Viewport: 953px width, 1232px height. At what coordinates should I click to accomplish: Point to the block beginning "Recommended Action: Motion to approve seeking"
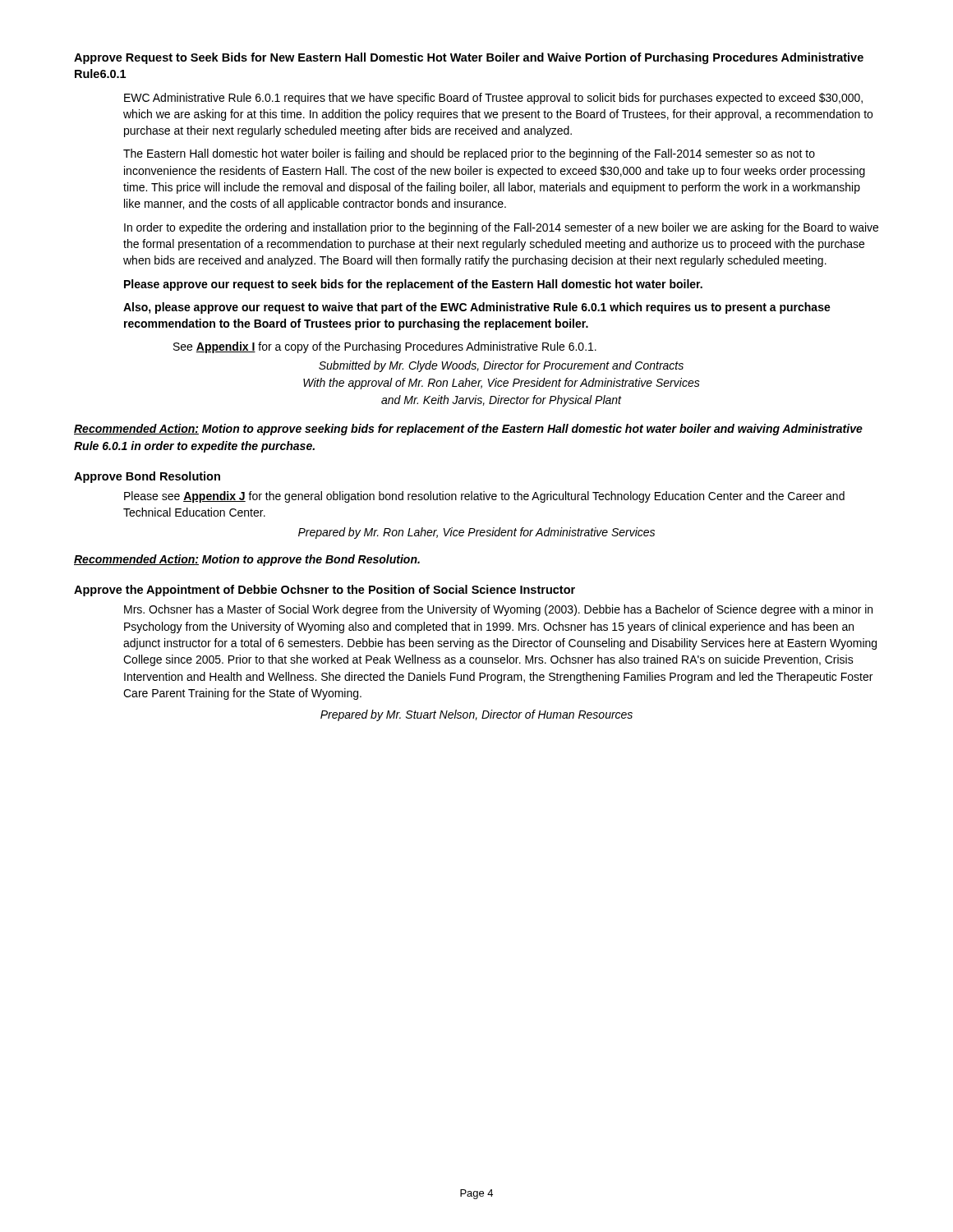pos(468,437)
